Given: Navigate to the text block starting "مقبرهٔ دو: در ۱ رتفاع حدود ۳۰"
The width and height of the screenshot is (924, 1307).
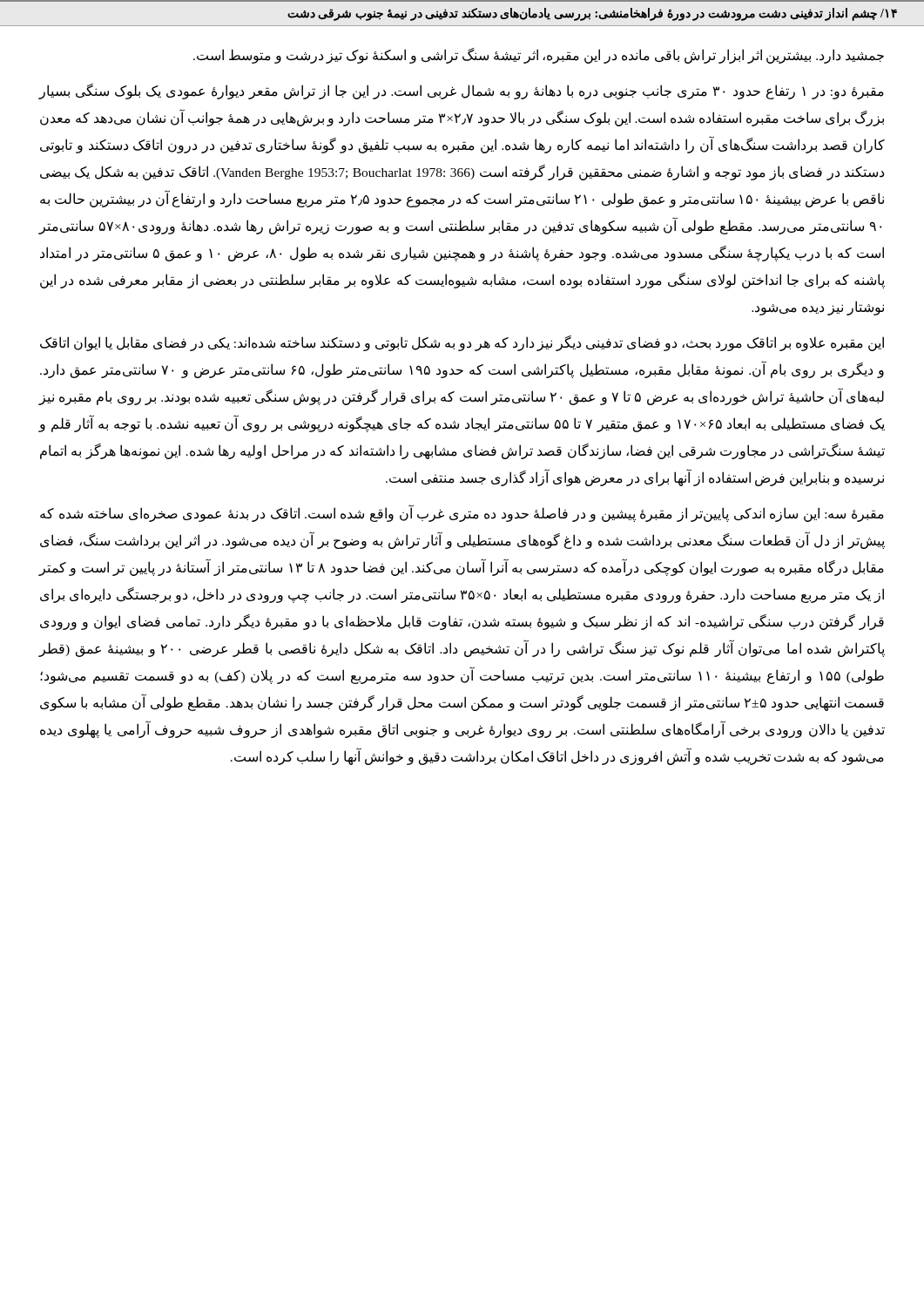Looking at the screenshot, I should [462, 199].
